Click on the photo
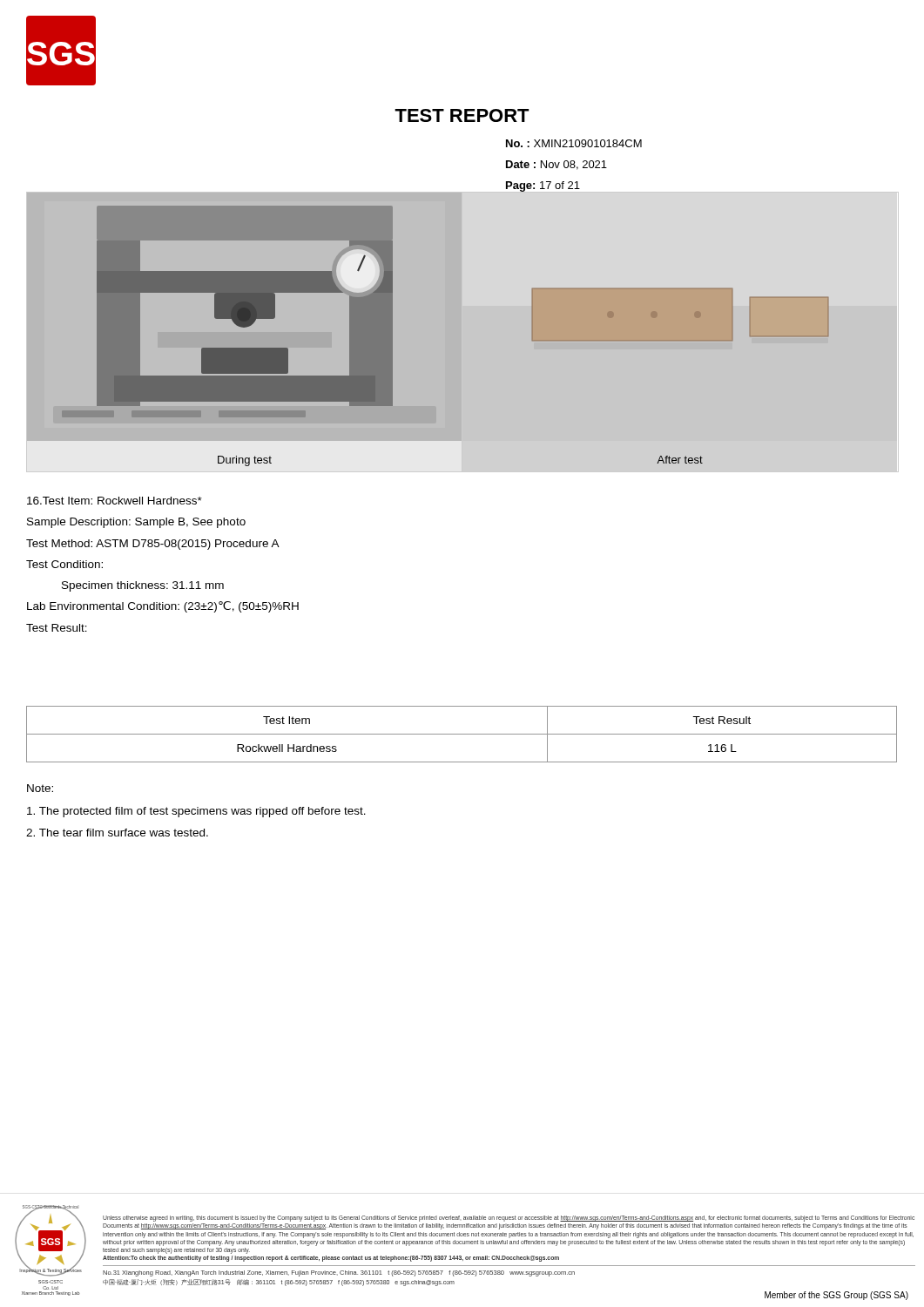The image size is (924, 1307). click(x=462, y=332)
